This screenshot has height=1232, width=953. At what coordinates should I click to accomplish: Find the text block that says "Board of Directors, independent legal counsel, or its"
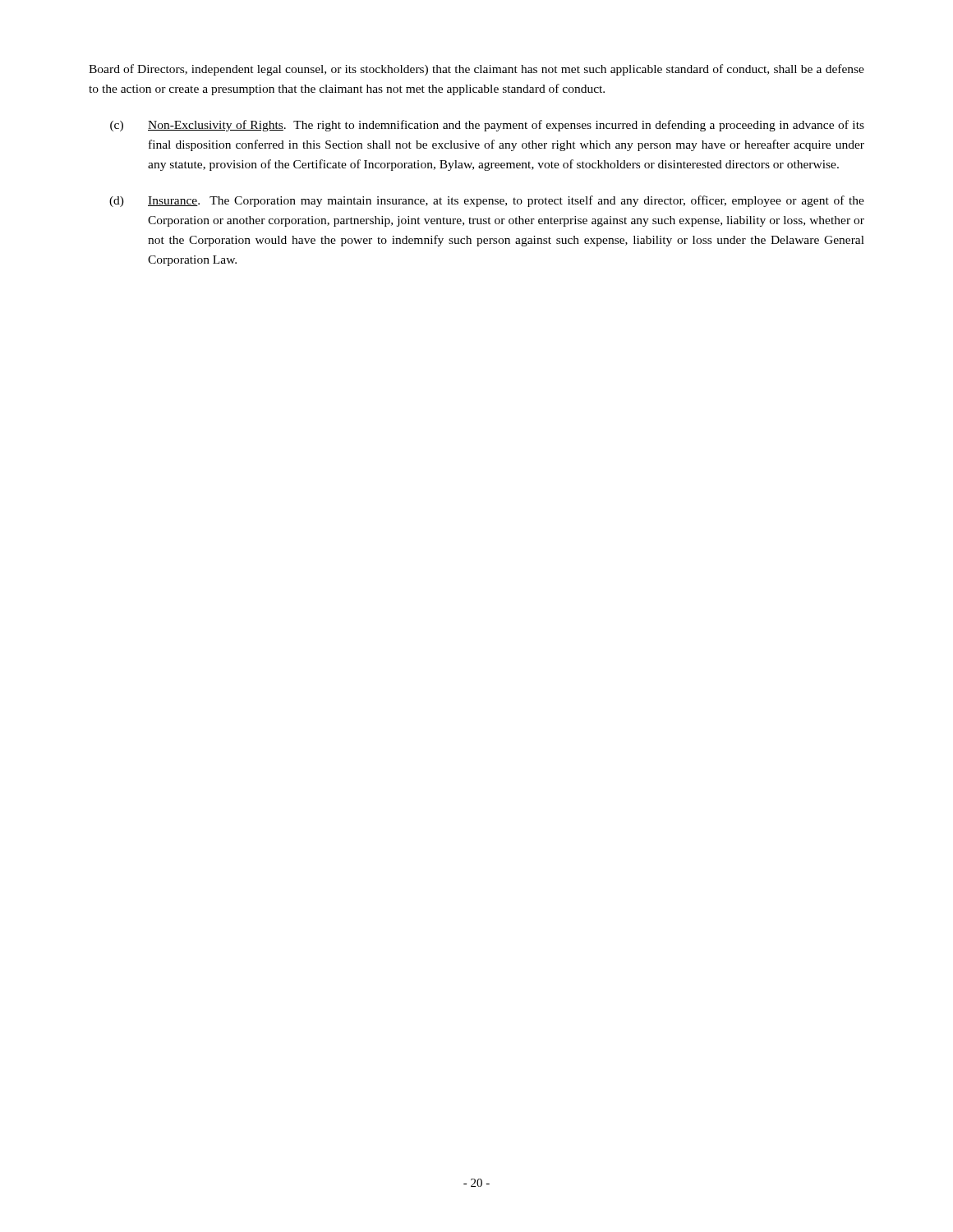tap(476, 78)
